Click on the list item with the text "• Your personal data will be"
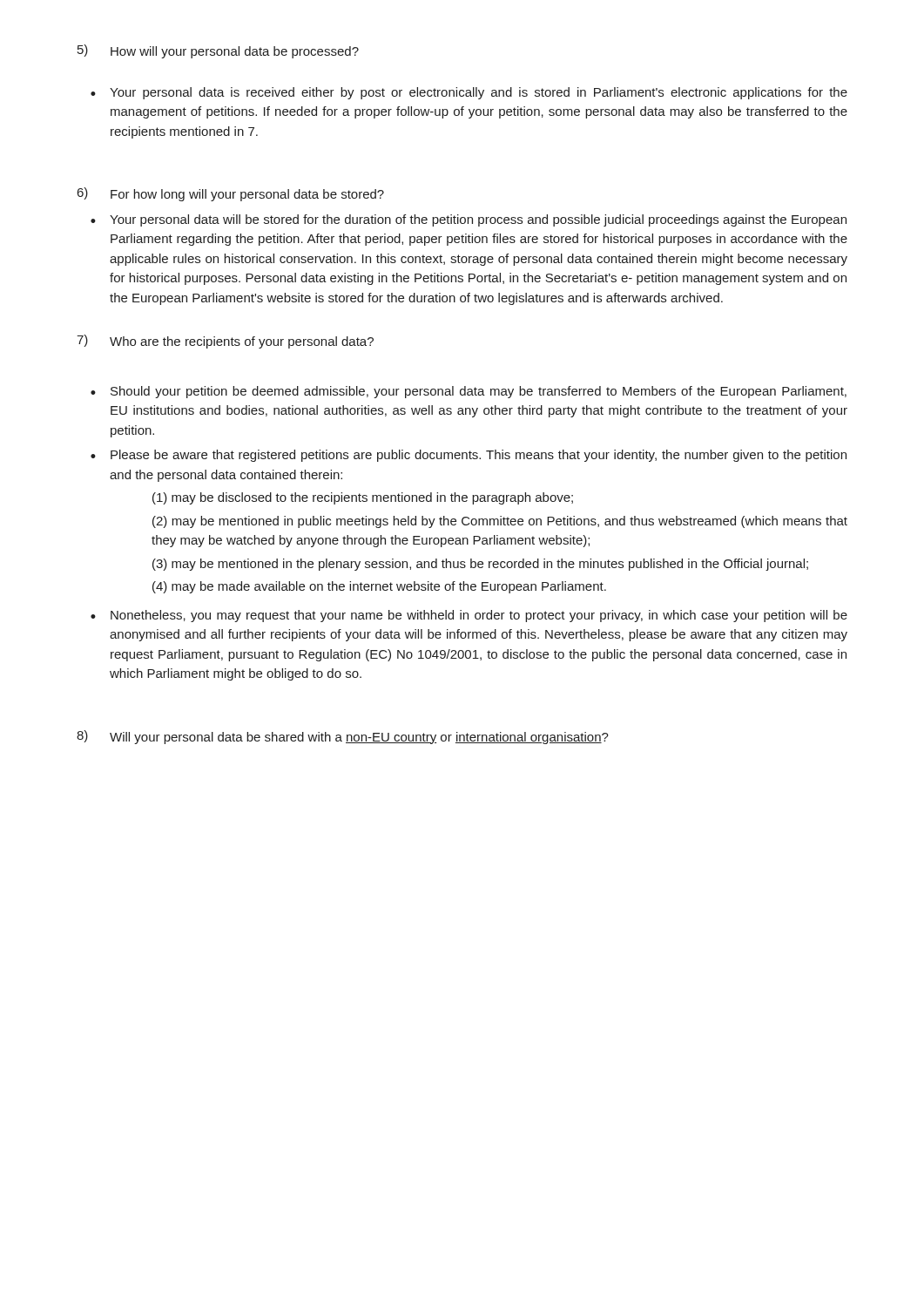 [x=462, y=259]
